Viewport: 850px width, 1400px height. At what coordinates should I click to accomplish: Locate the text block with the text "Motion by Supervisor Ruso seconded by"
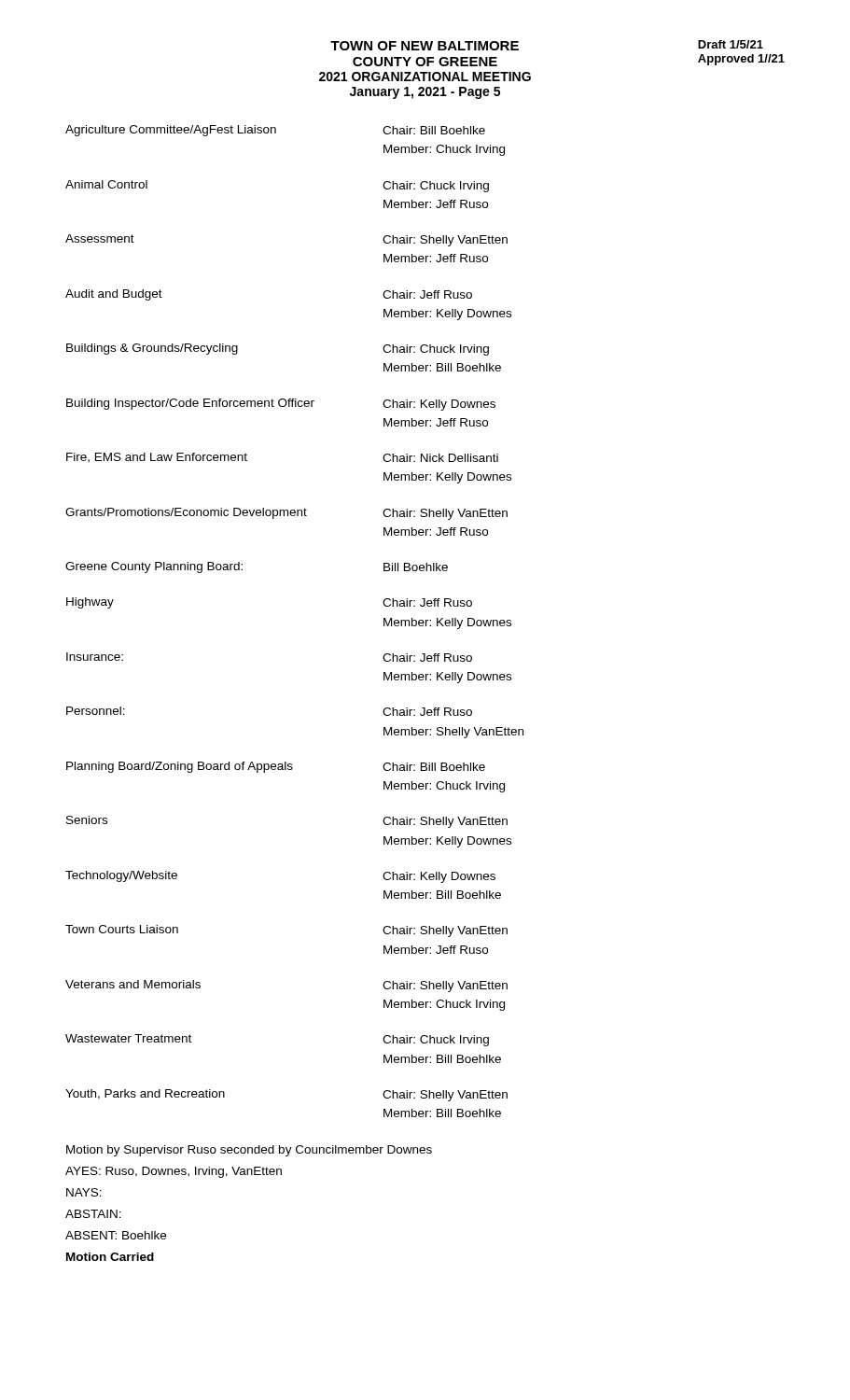tap(249, 1151)
